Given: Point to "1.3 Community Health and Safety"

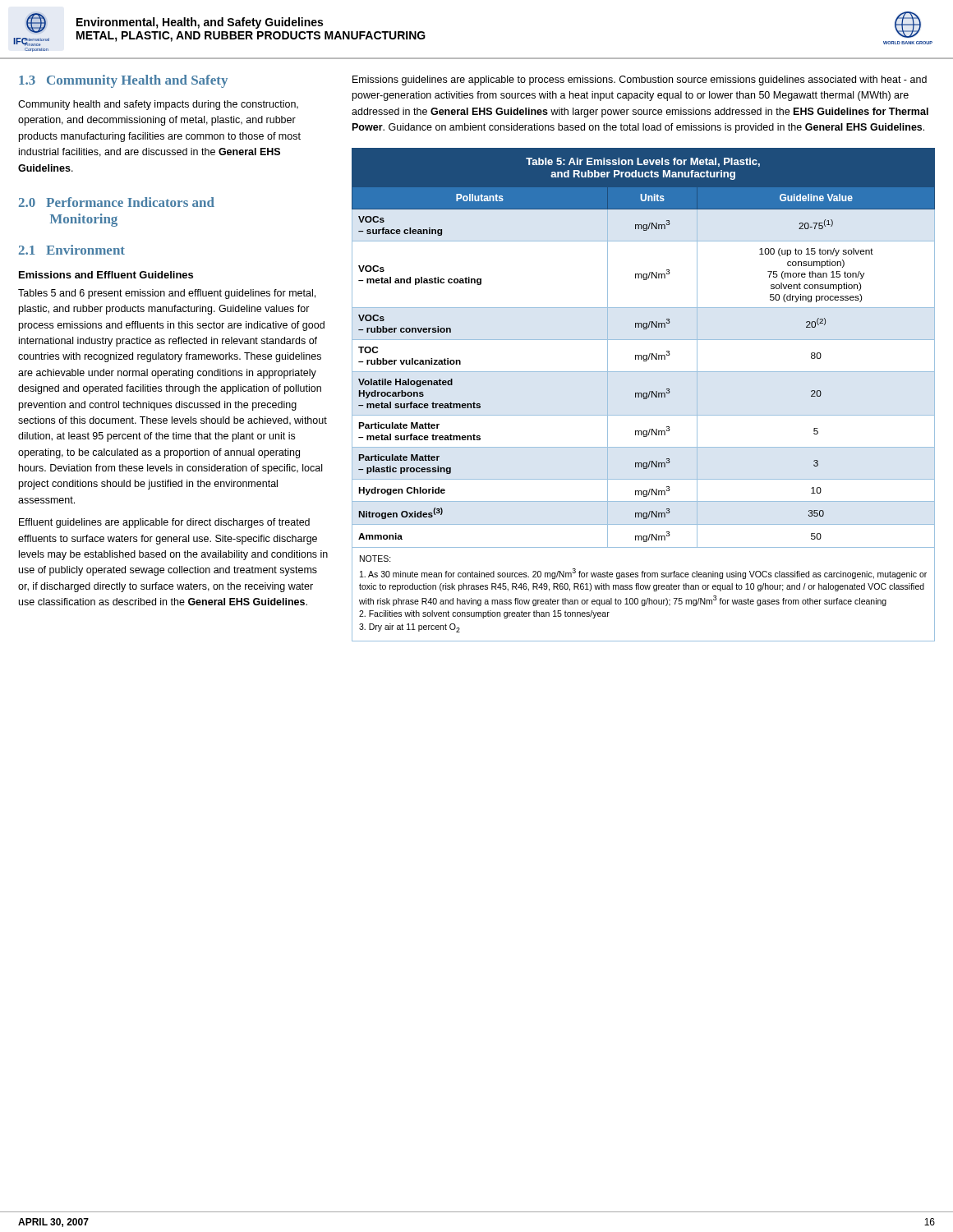Looking at the screenshot, I should 123,80.
